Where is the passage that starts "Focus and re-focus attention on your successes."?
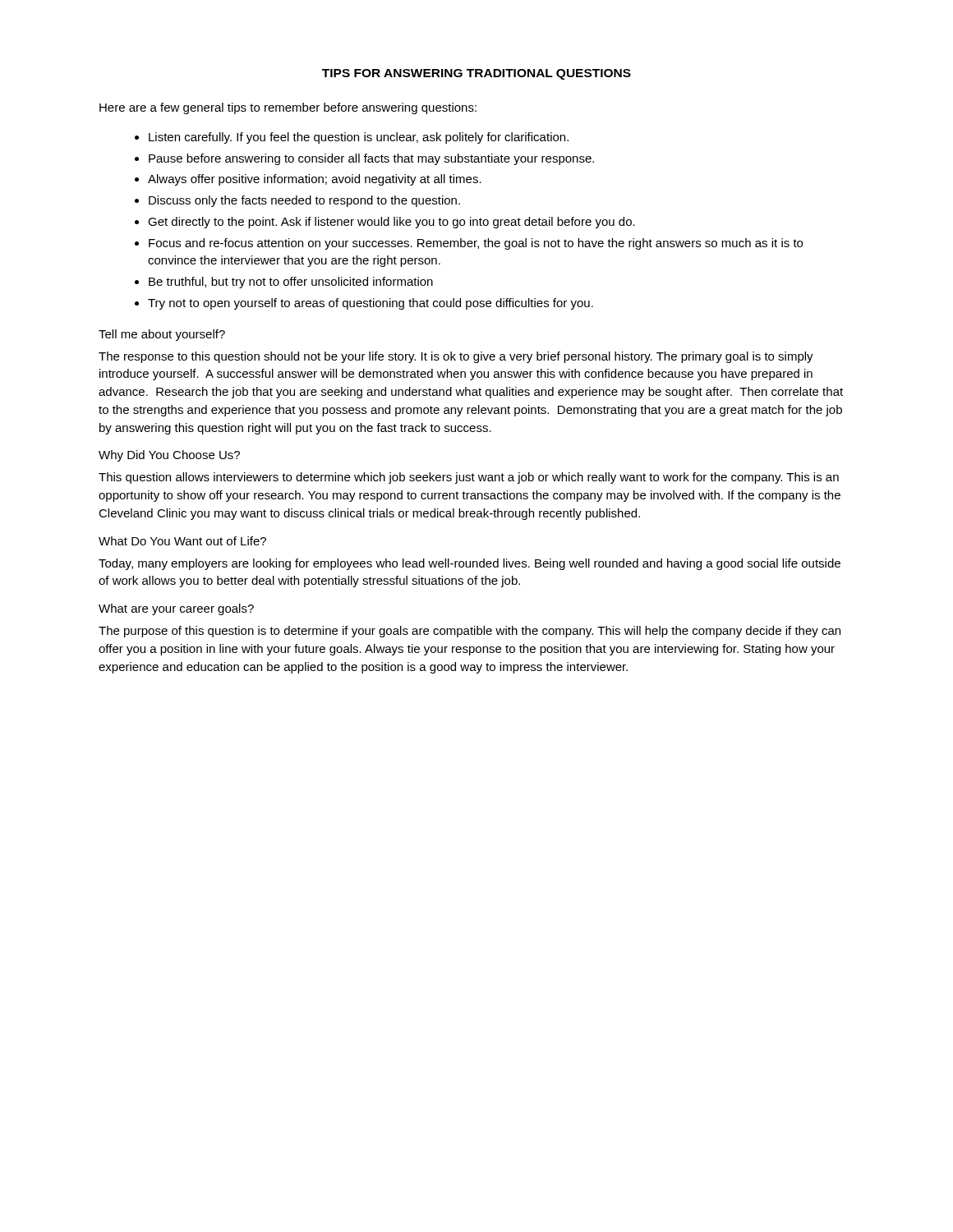The image size is (953, 1232). pyautogui.click(x=476, y=251)
